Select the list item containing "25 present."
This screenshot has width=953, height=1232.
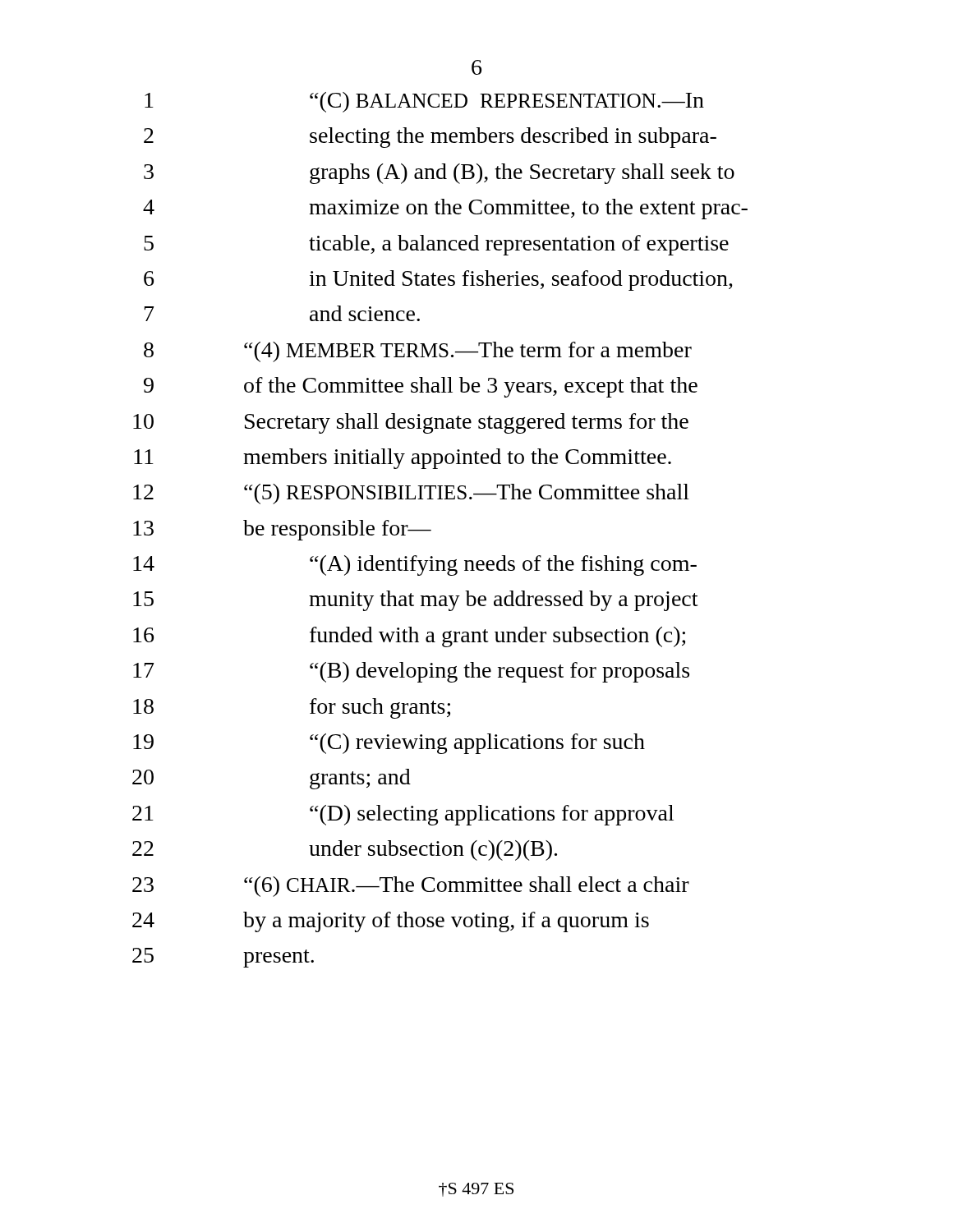137,957
